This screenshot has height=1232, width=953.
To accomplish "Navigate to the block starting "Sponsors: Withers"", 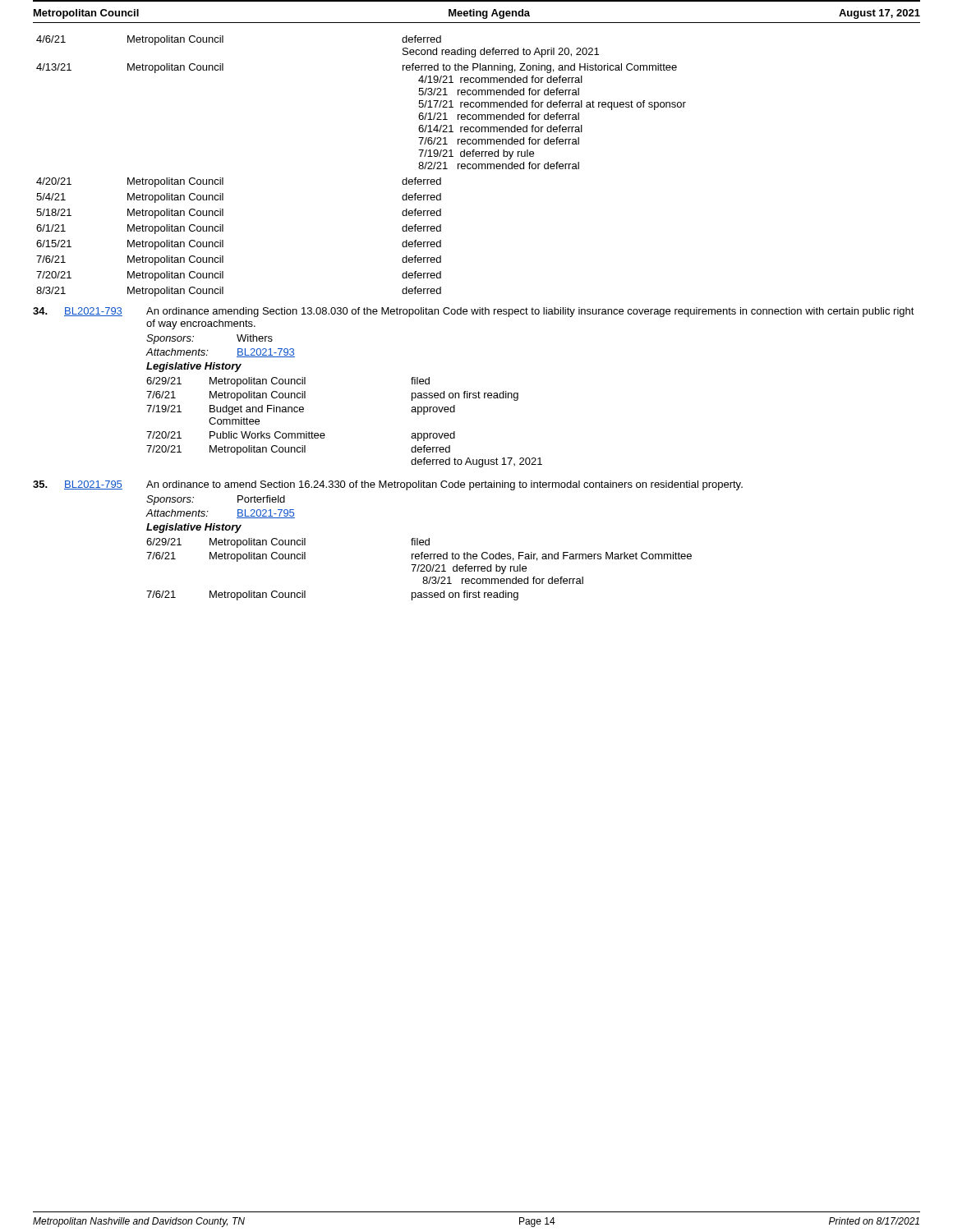I will click(x=210, y=338).
